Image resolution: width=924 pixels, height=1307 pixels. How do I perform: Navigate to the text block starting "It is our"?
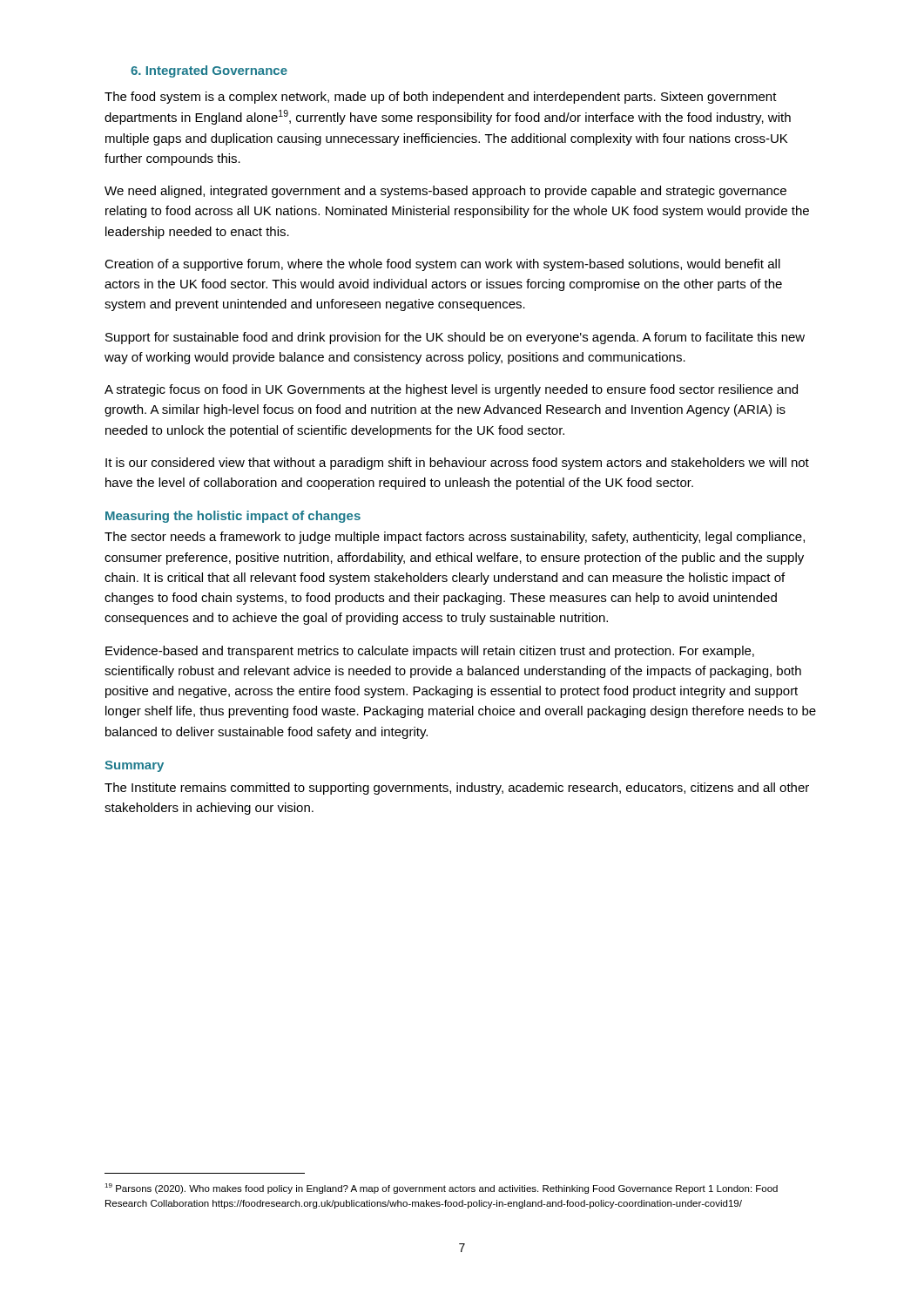[x=457, y=472]
